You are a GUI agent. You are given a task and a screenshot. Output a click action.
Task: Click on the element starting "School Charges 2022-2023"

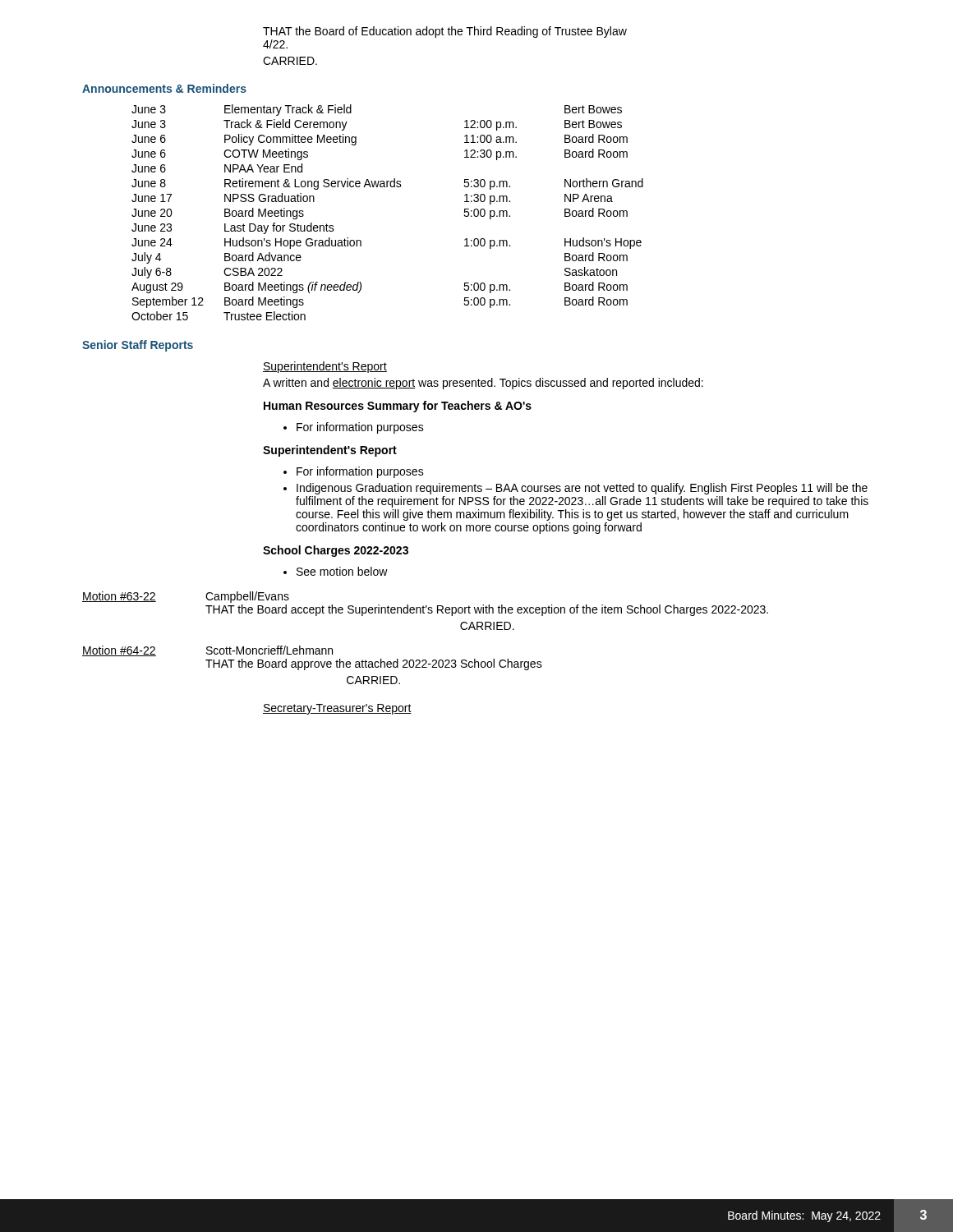click(x=336, y=551)
